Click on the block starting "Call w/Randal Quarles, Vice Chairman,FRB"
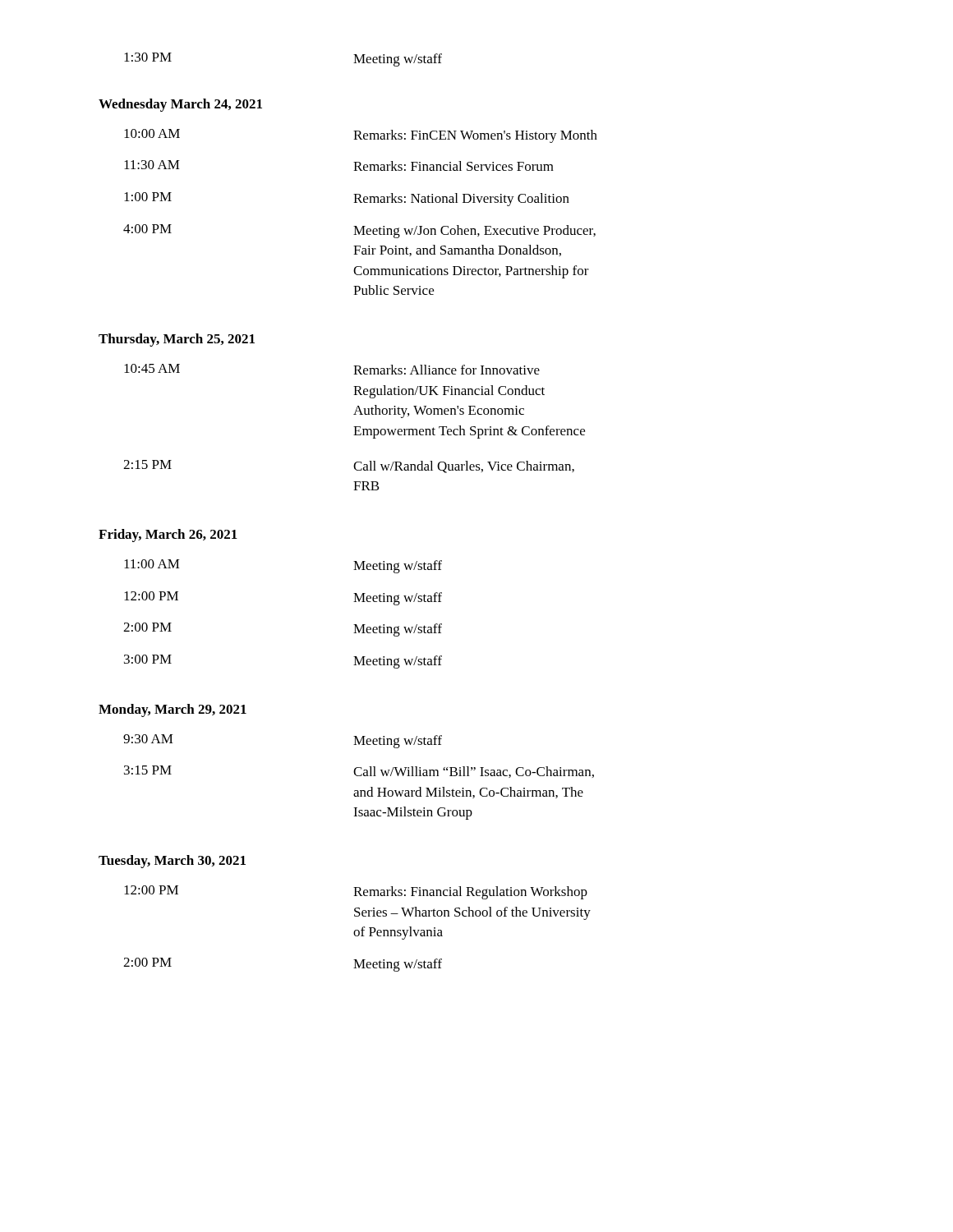The height and width of the screenshot is (1232, 953). tap(464, 476)
